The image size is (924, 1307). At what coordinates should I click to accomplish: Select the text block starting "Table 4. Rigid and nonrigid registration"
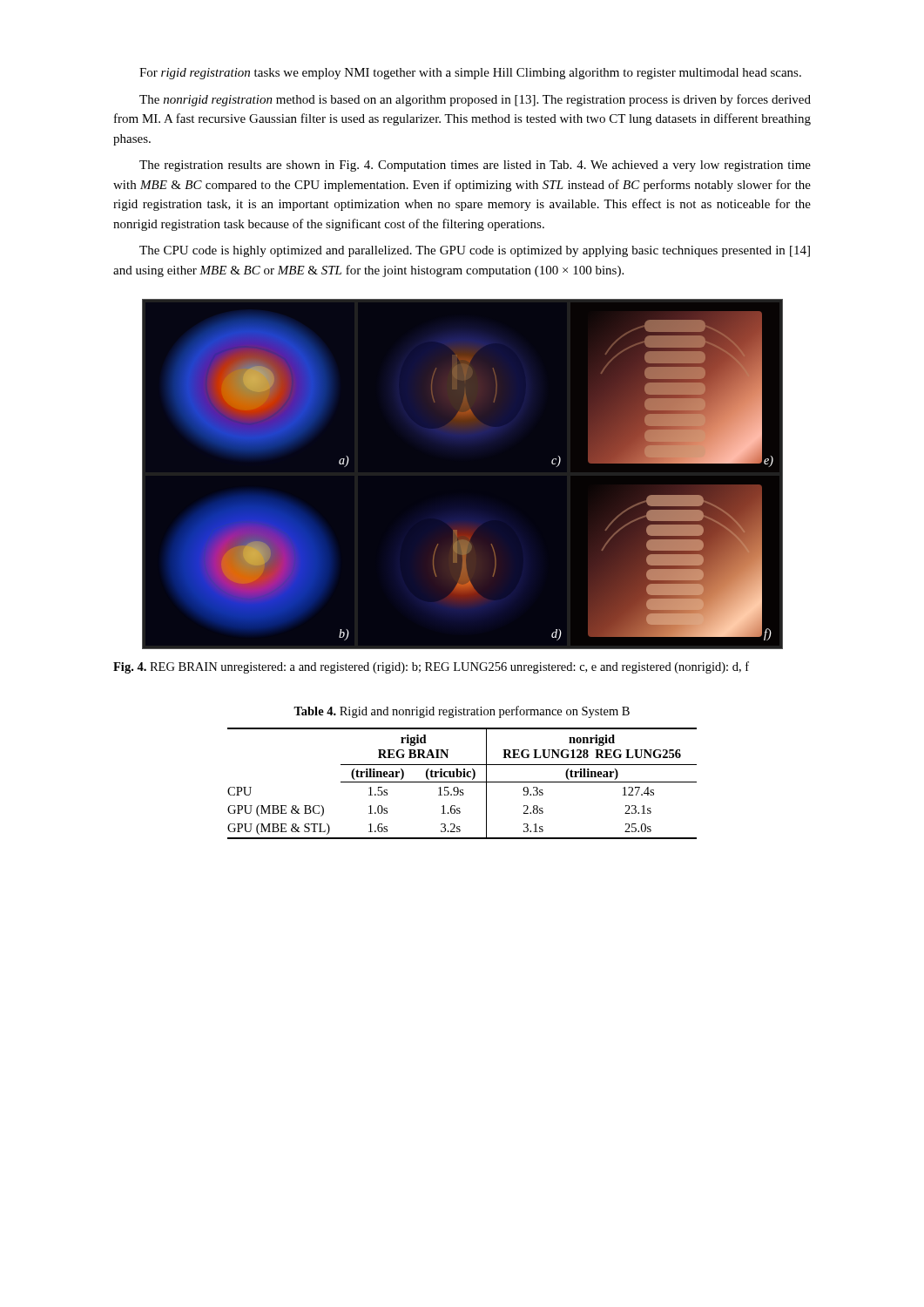[x=462, y=711]
